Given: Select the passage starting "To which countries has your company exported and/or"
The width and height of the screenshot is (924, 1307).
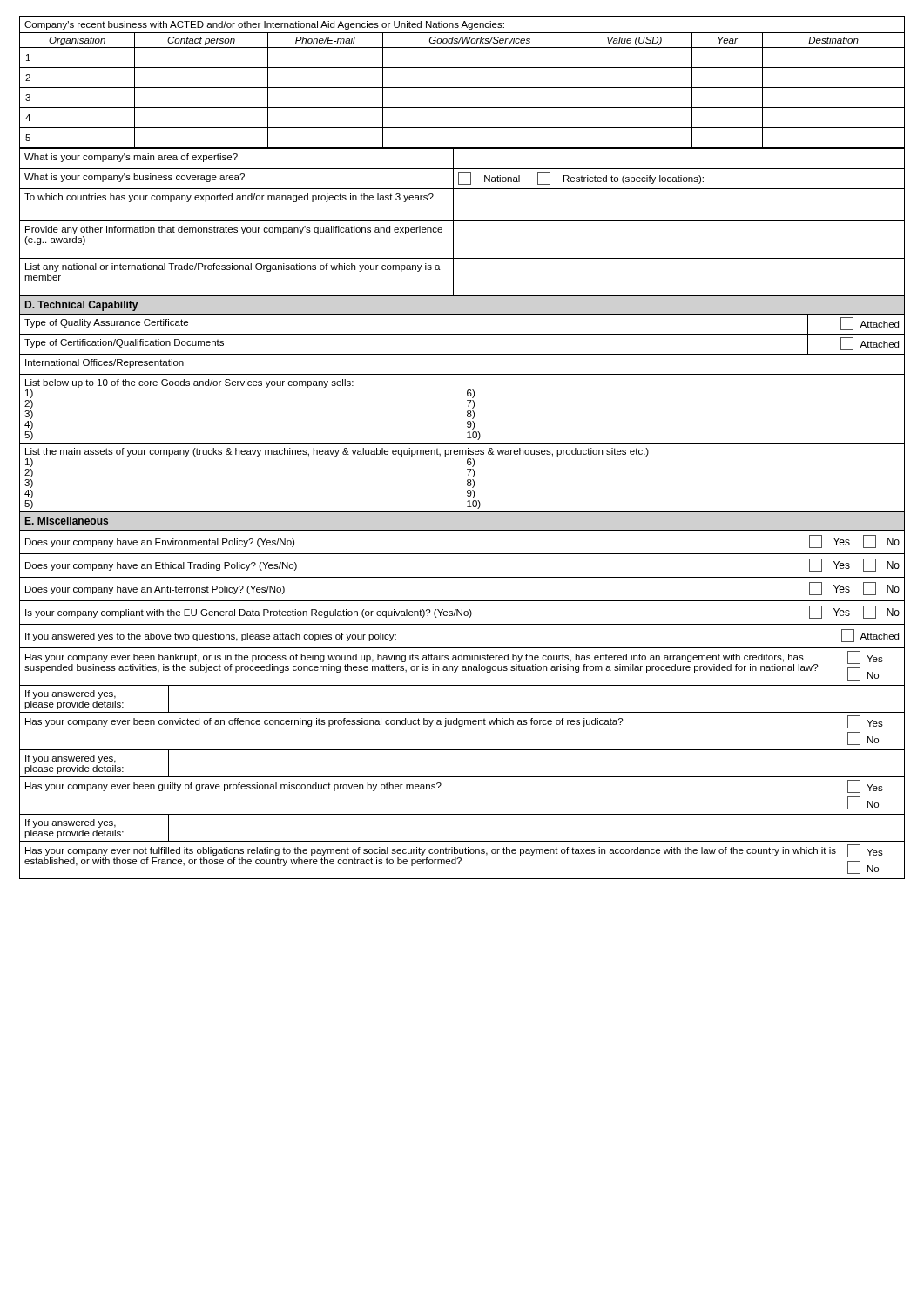Looking at the screenshot, I should click(462, 205).
